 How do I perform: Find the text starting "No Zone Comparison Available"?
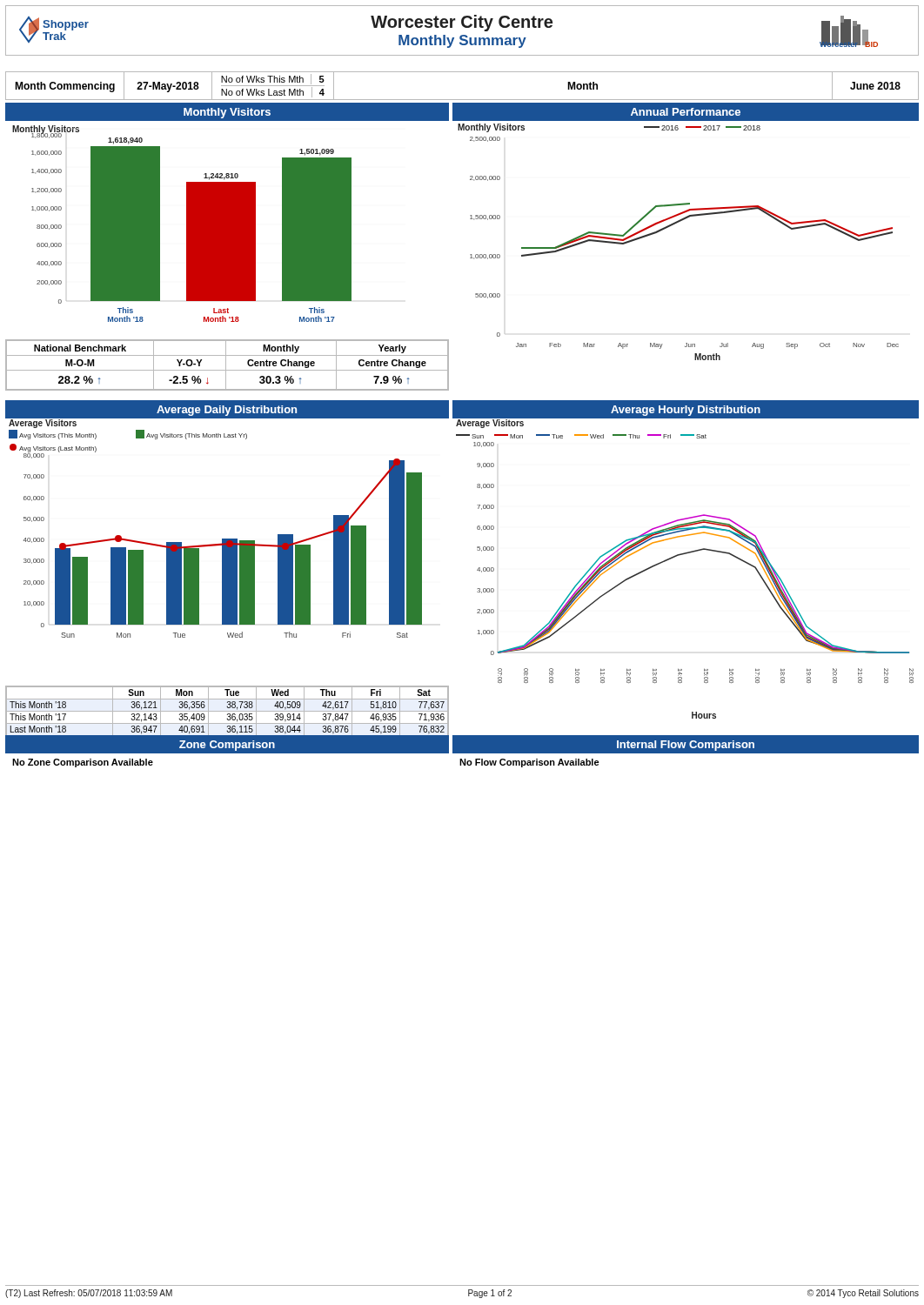(x=83, y=762)
